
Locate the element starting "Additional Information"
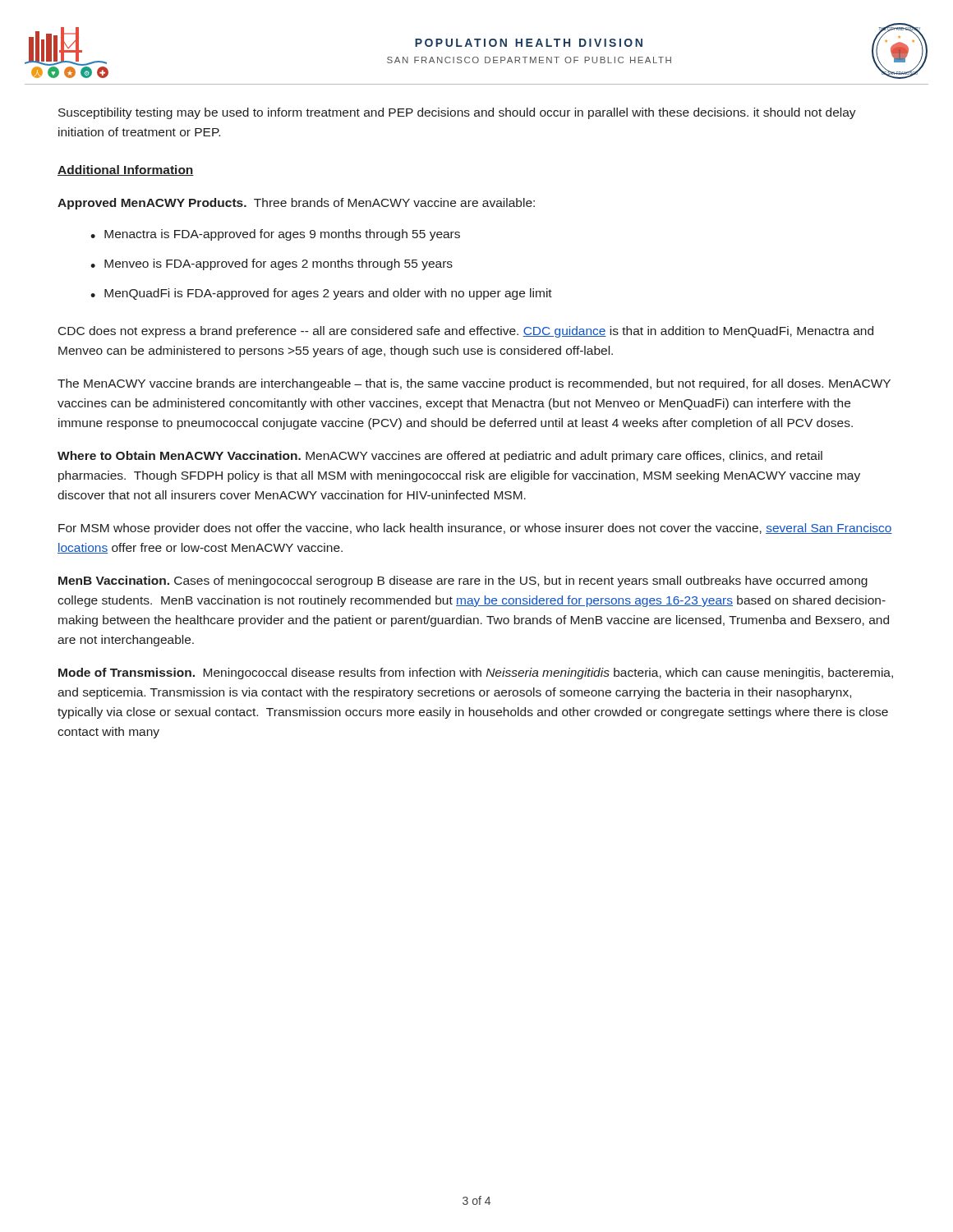tap(125, 170)
